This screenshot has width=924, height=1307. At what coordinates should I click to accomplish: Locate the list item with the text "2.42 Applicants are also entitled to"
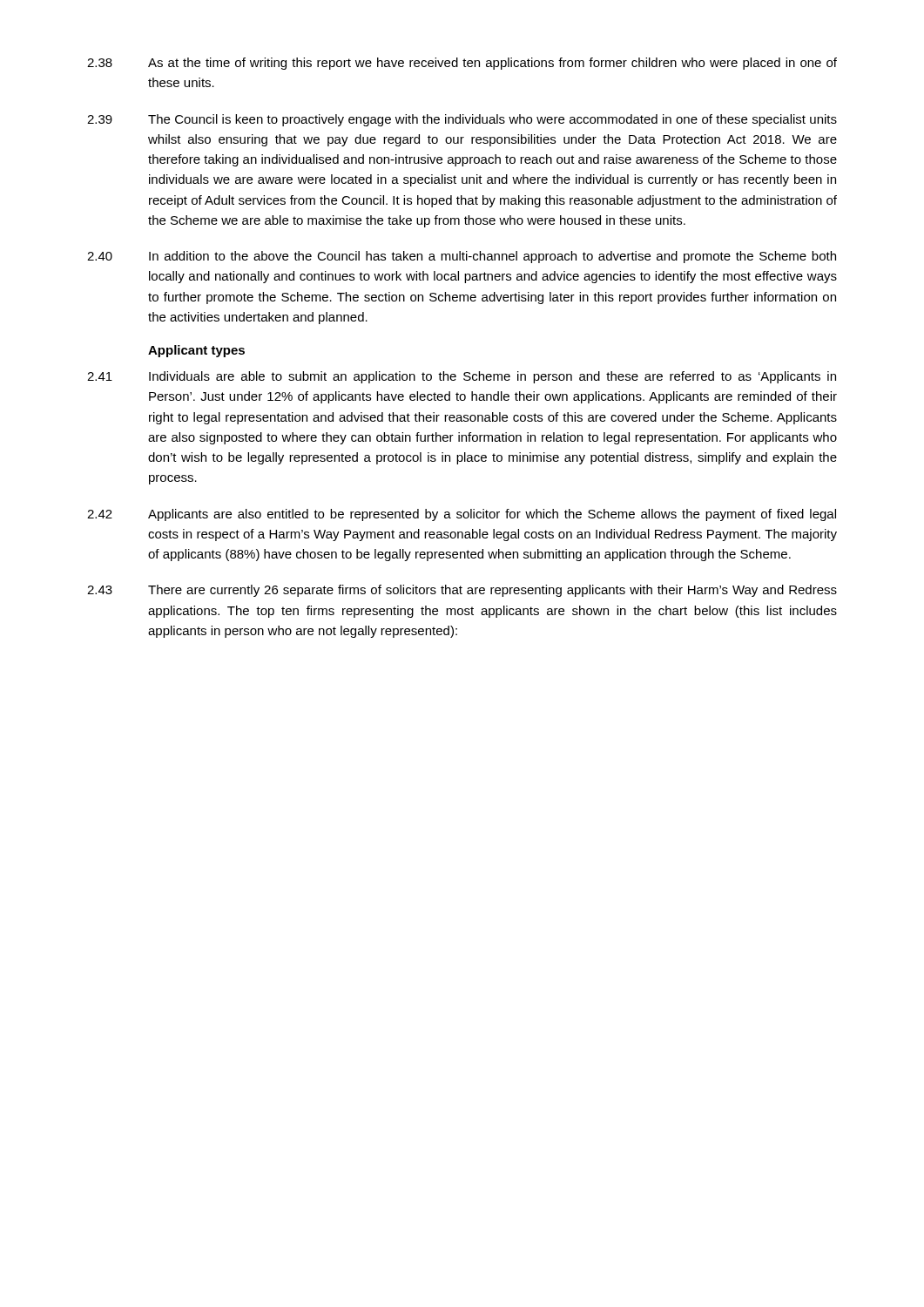pos(462,534)
